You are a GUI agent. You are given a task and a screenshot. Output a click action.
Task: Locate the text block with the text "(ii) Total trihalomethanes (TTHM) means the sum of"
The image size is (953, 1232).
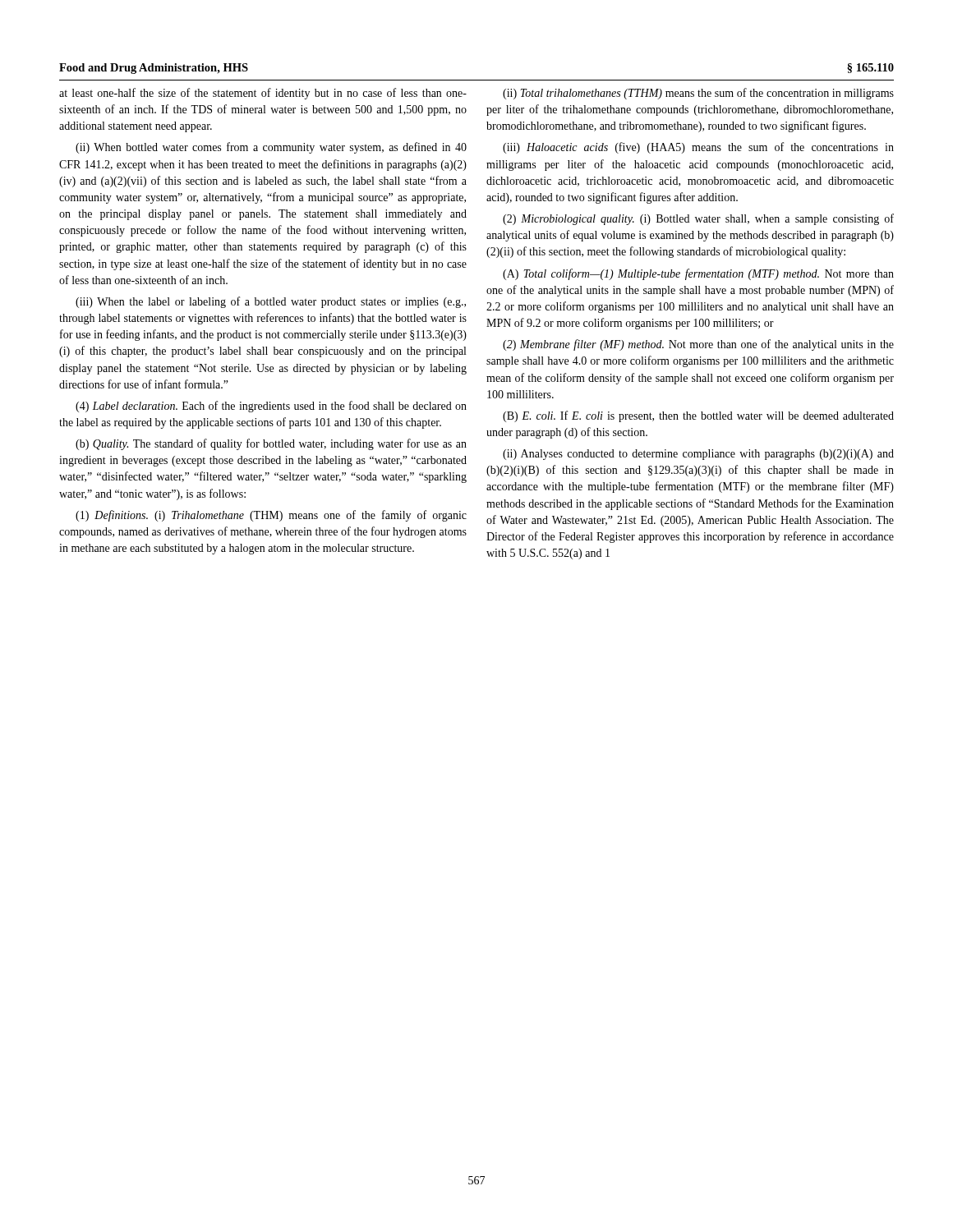tap(690, 324)
